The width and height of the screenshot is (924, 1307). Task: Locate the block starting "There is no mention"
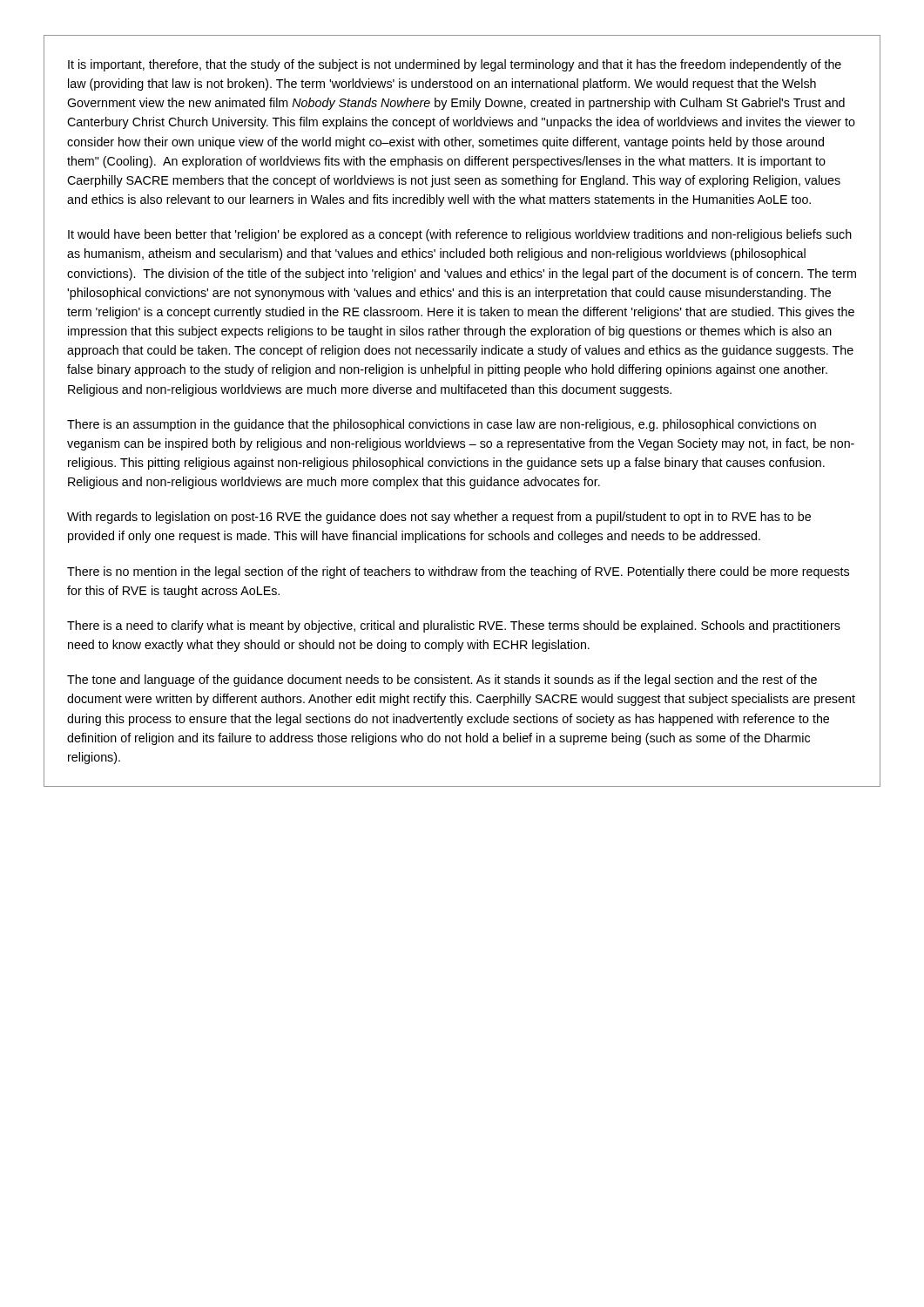[458, 581]
